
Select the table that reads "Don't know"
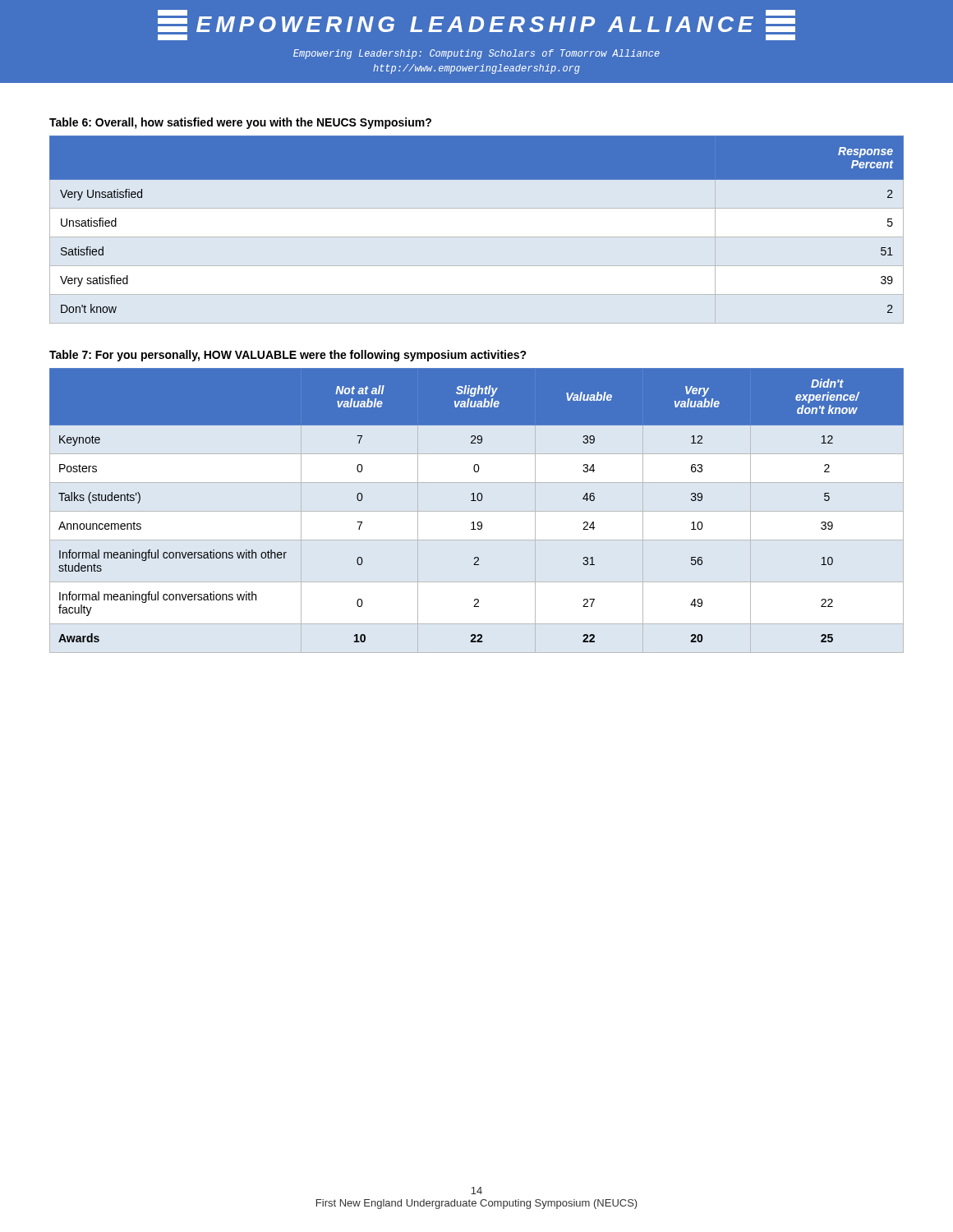point(476,230)
